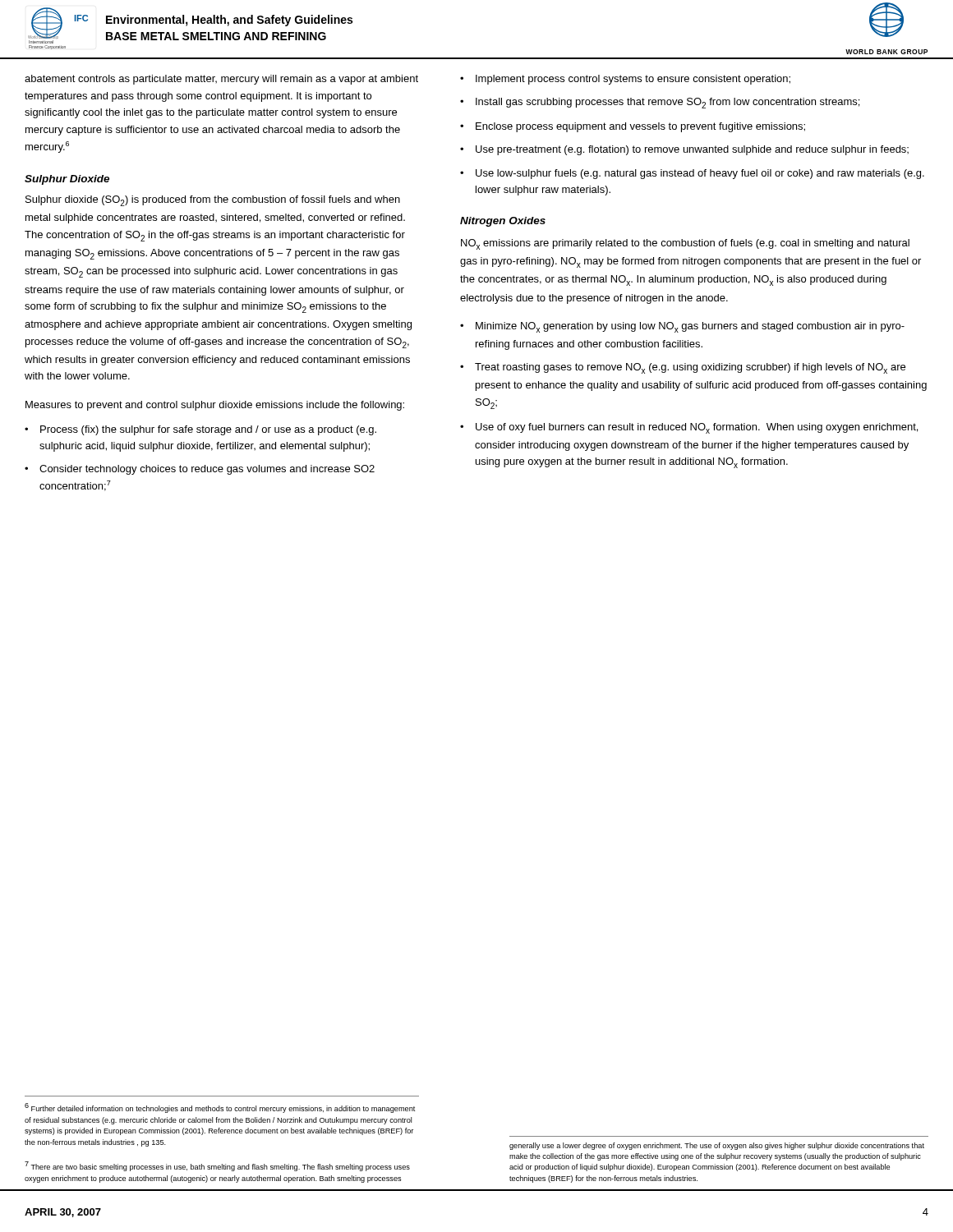953x1232 pixels.
Task: Locate the text block starting "Sulphur Dioxide"
Action: (x=67, y=179)
